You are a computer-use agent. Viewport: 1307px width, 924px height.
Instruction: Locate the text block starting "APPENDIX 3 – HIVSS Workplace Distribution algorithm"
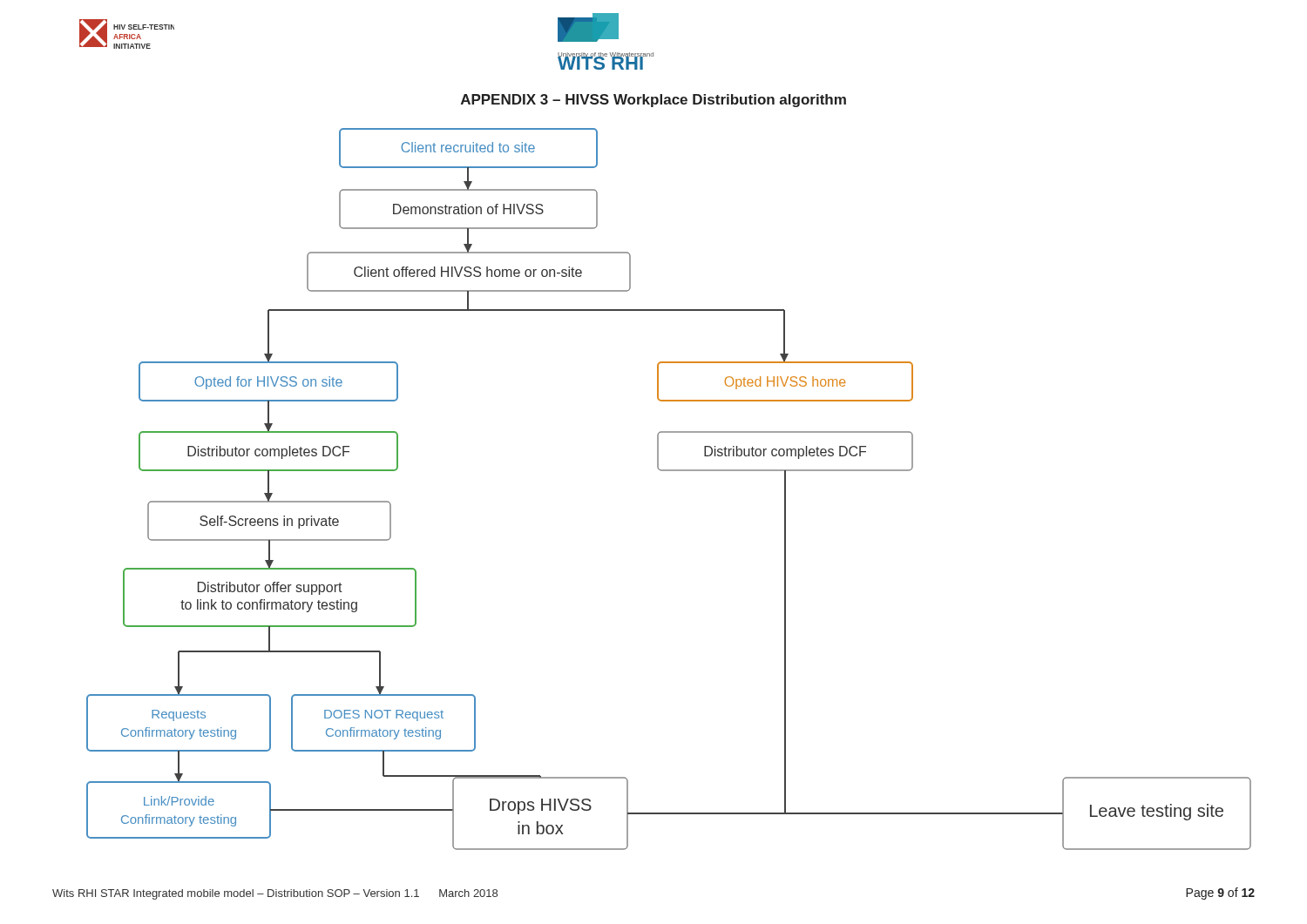click(654, 100)
